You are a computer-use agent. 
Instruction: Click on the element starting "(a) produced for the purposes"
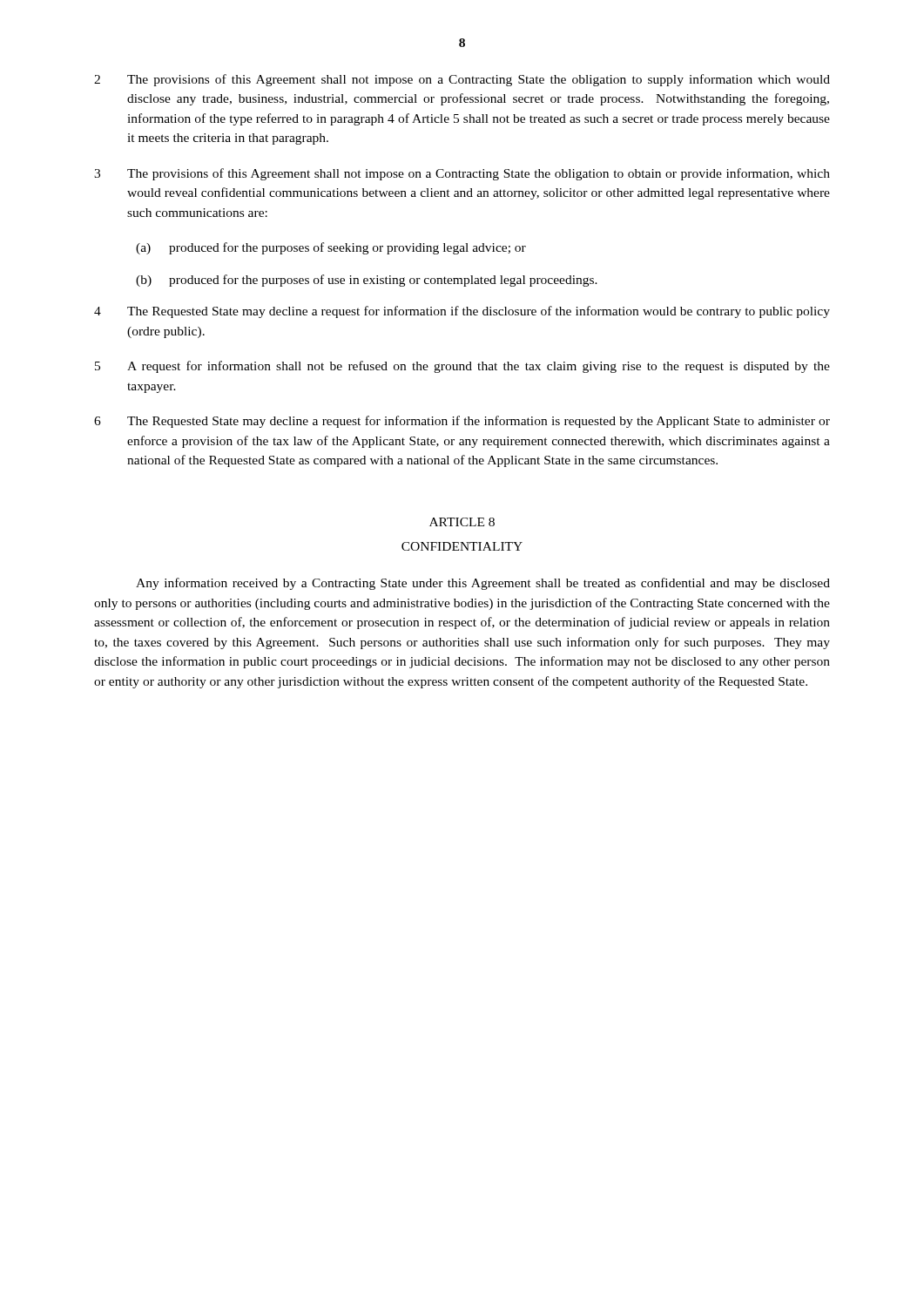pyautogui.click(x=483, y=248)
